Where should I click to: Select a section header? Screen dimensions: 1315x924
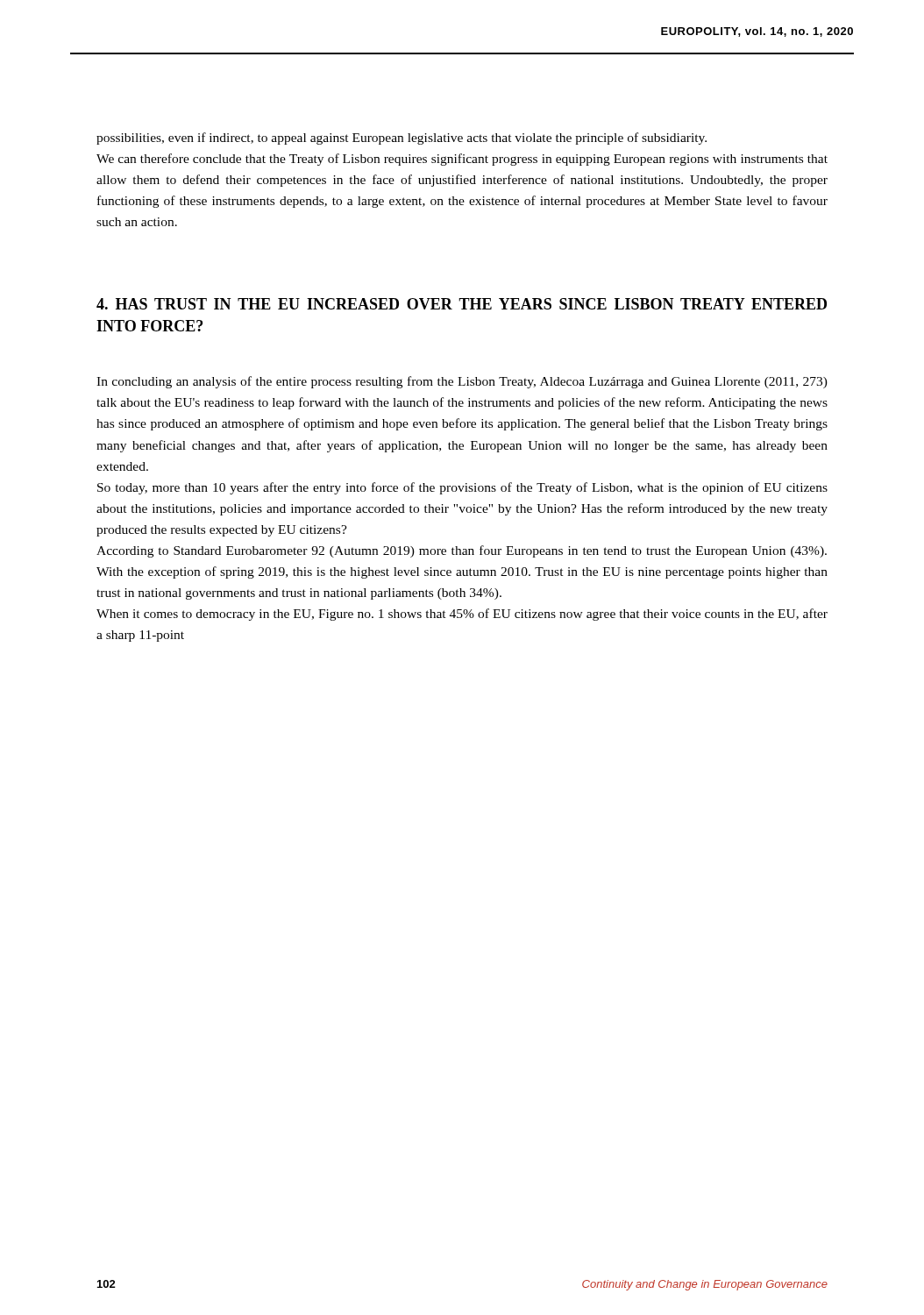(462, 316)
